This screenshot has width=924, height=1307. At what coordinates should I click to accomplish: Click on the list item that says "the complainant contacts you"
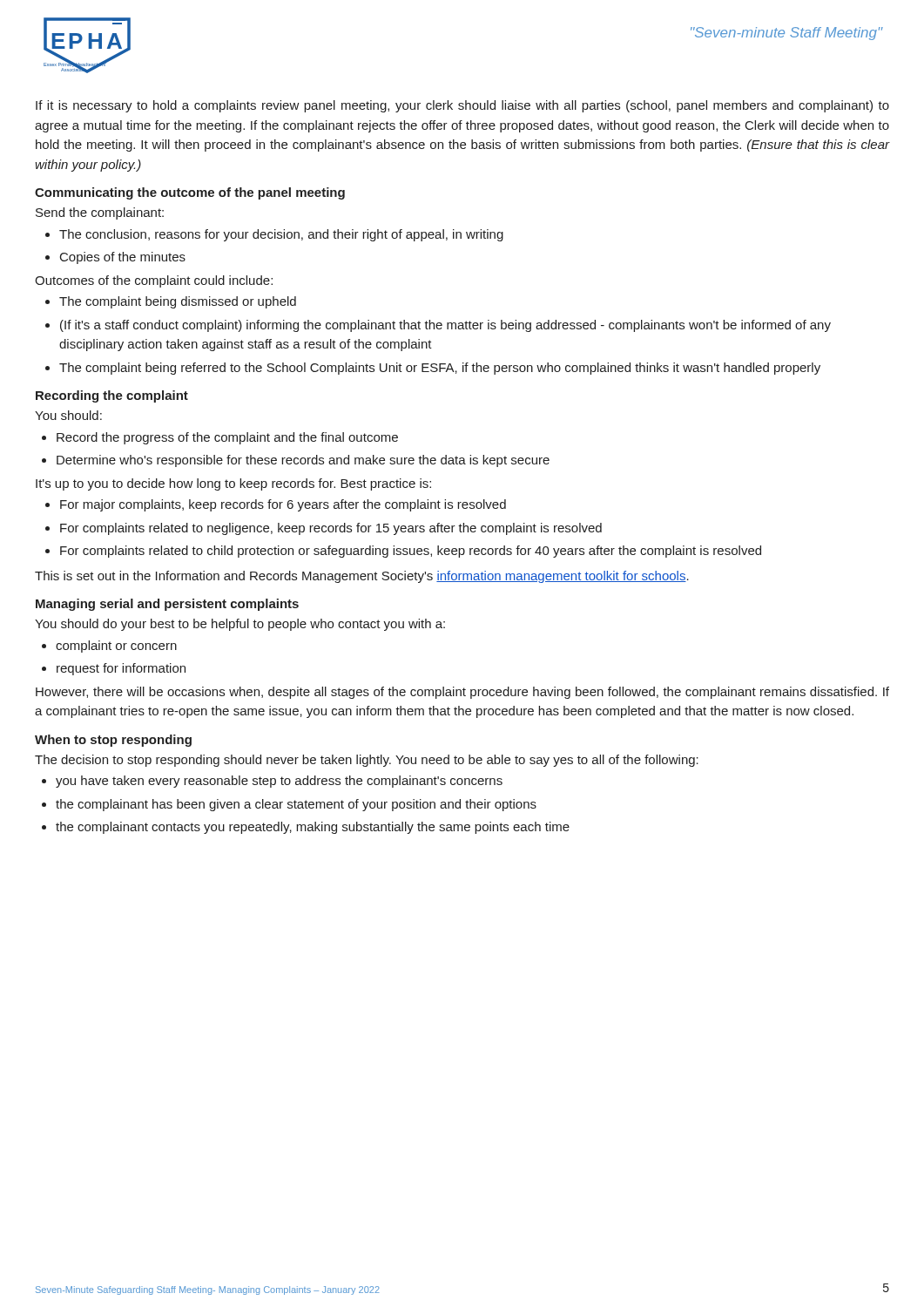click(x=462, y=827)
